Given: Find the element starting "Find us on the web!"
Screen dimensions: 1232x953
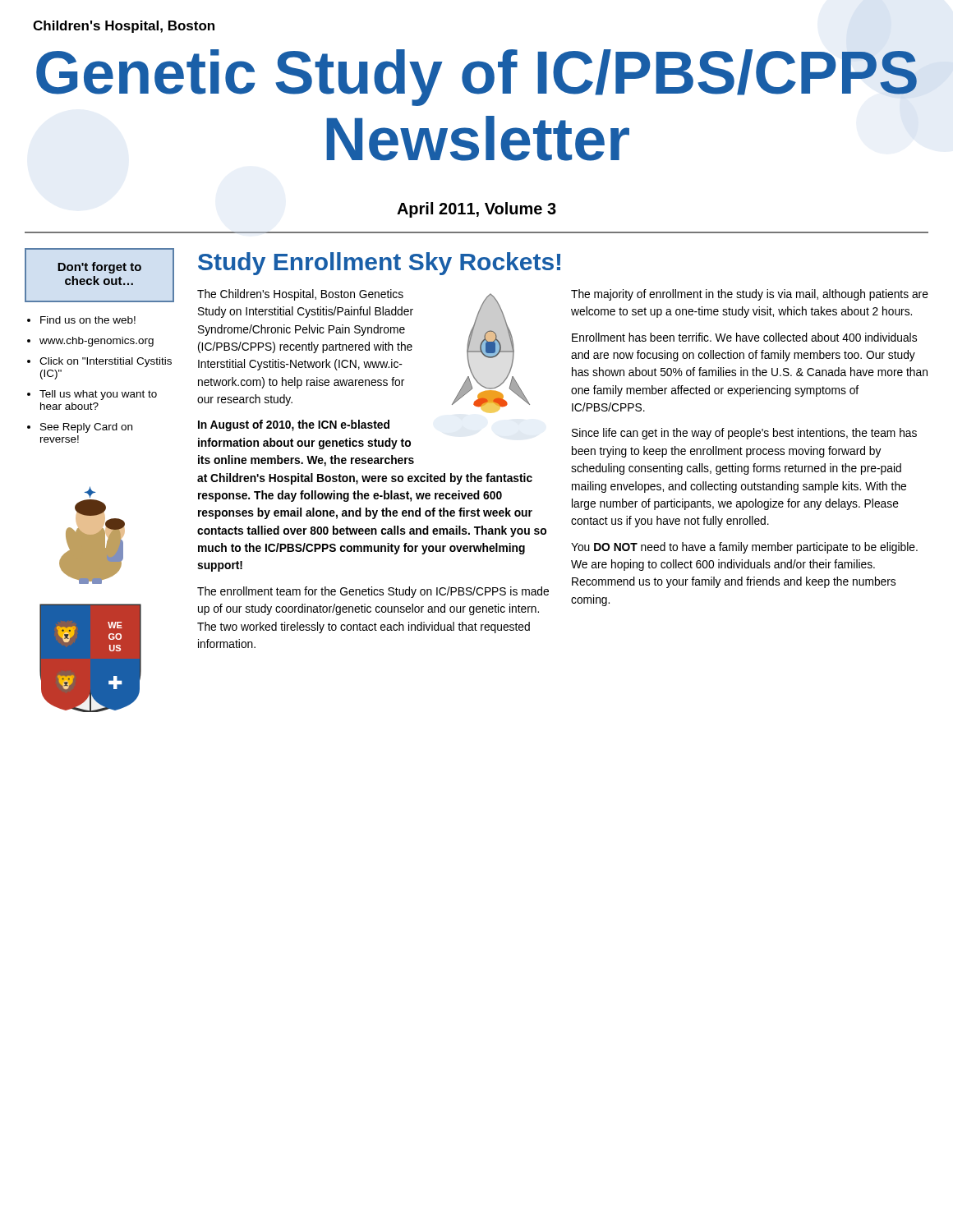Looking at the screenshot, I should pyautogui.click(x=88, y=320).
